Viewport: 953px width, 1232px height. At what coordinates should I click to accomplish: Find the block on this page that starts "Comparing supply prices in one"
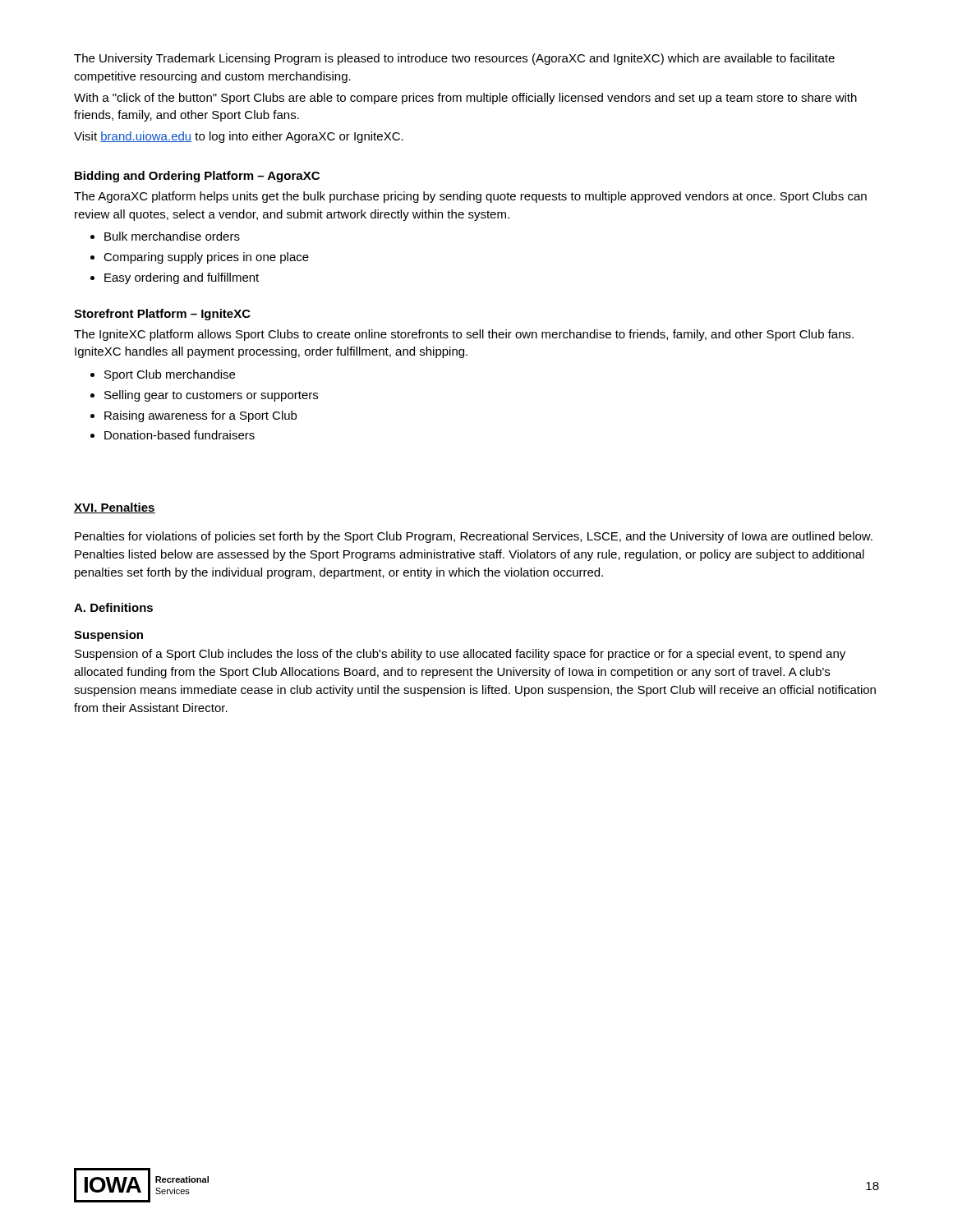(206, 257)
